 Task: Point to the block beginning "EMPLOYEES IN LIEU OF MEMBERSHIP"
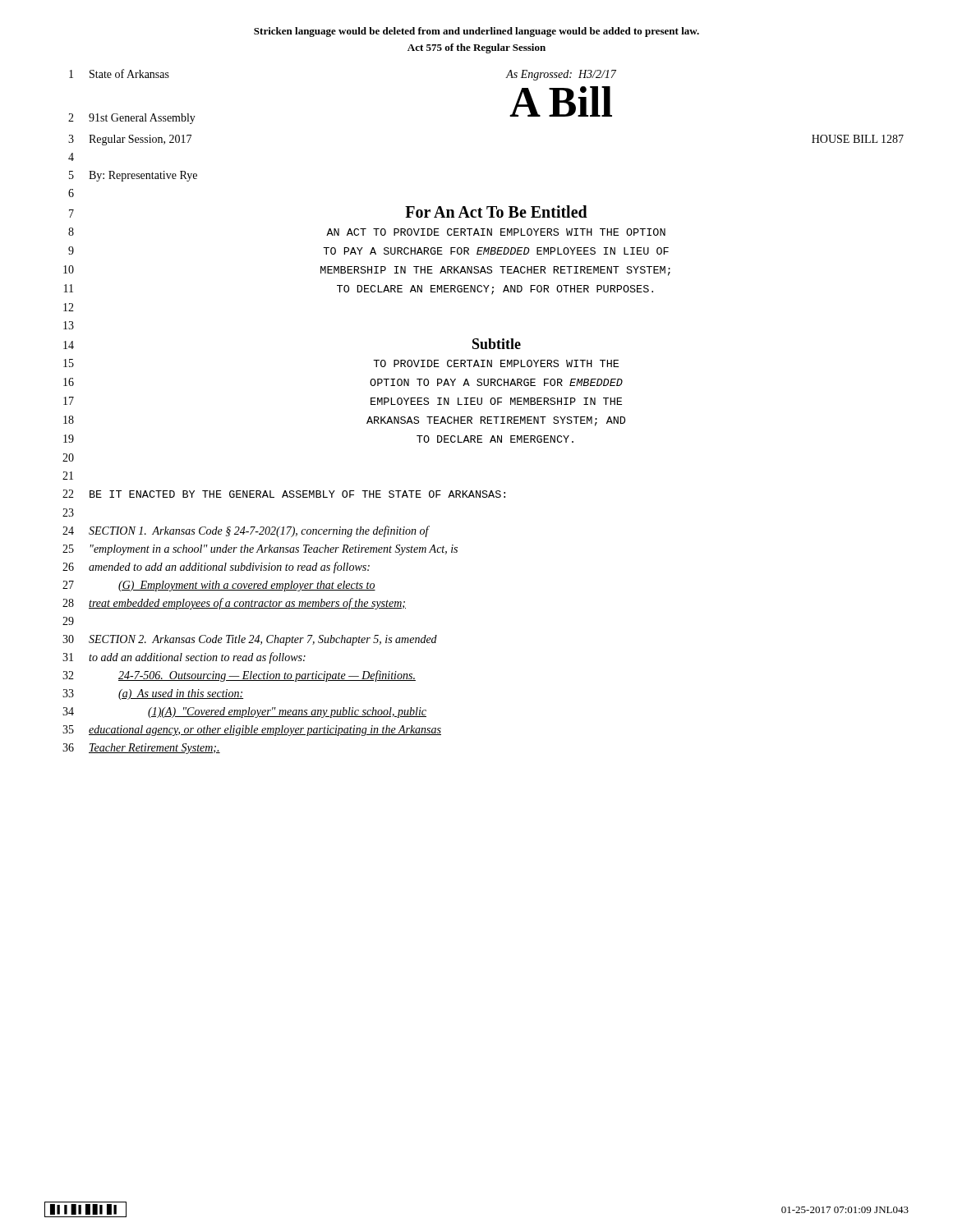coord(496,402)
